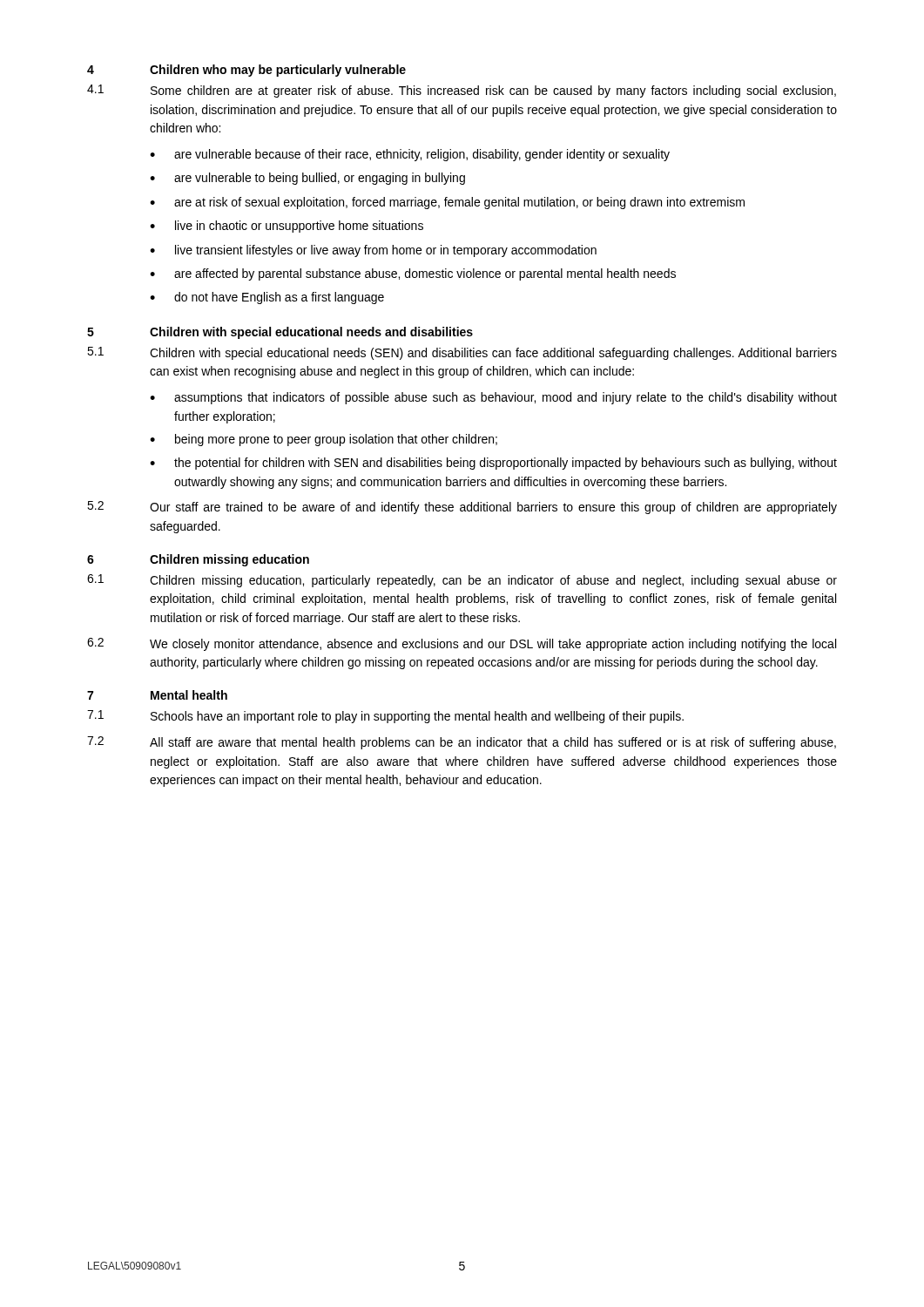This screenshot has height=1307, width=924.
Task: Click where it says "• live in chaotic or unsupportive home situations"
Action: 287,227
